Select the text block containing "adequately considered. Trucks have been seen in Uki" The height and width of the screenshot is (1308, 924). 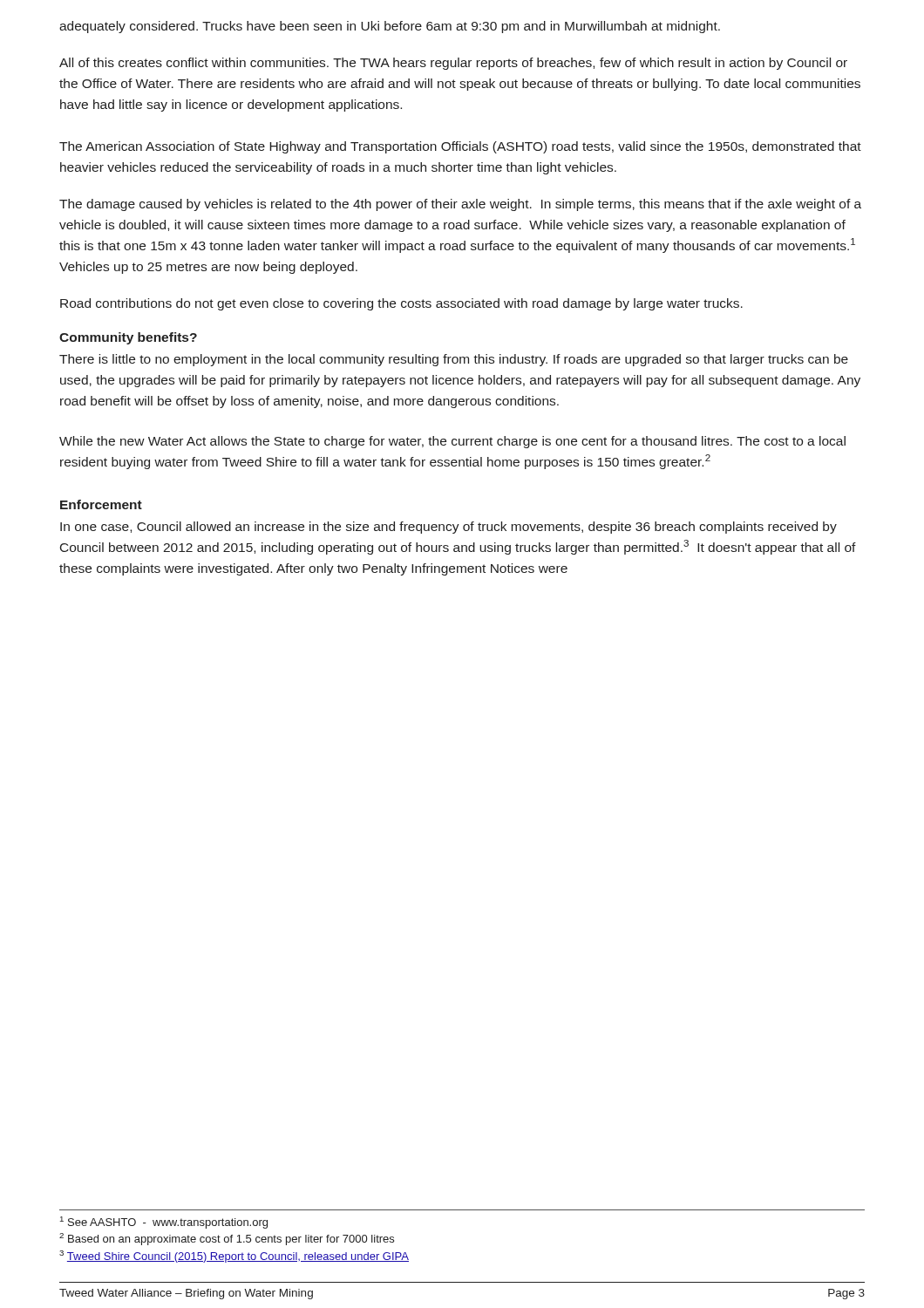coord(390,26)
